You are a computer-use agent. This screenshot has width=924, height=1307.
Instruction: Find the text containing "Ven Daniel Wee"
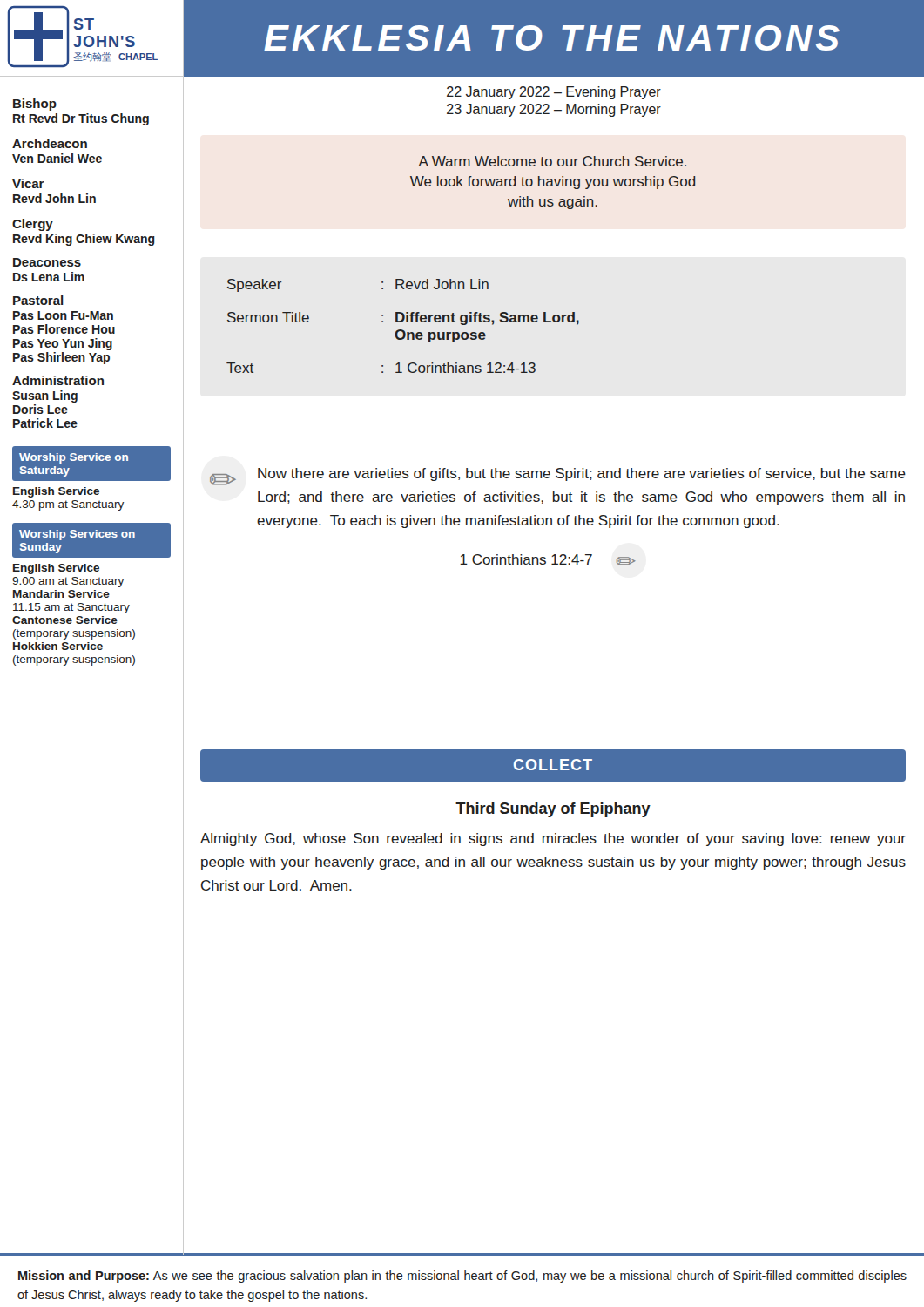point(57,159)
